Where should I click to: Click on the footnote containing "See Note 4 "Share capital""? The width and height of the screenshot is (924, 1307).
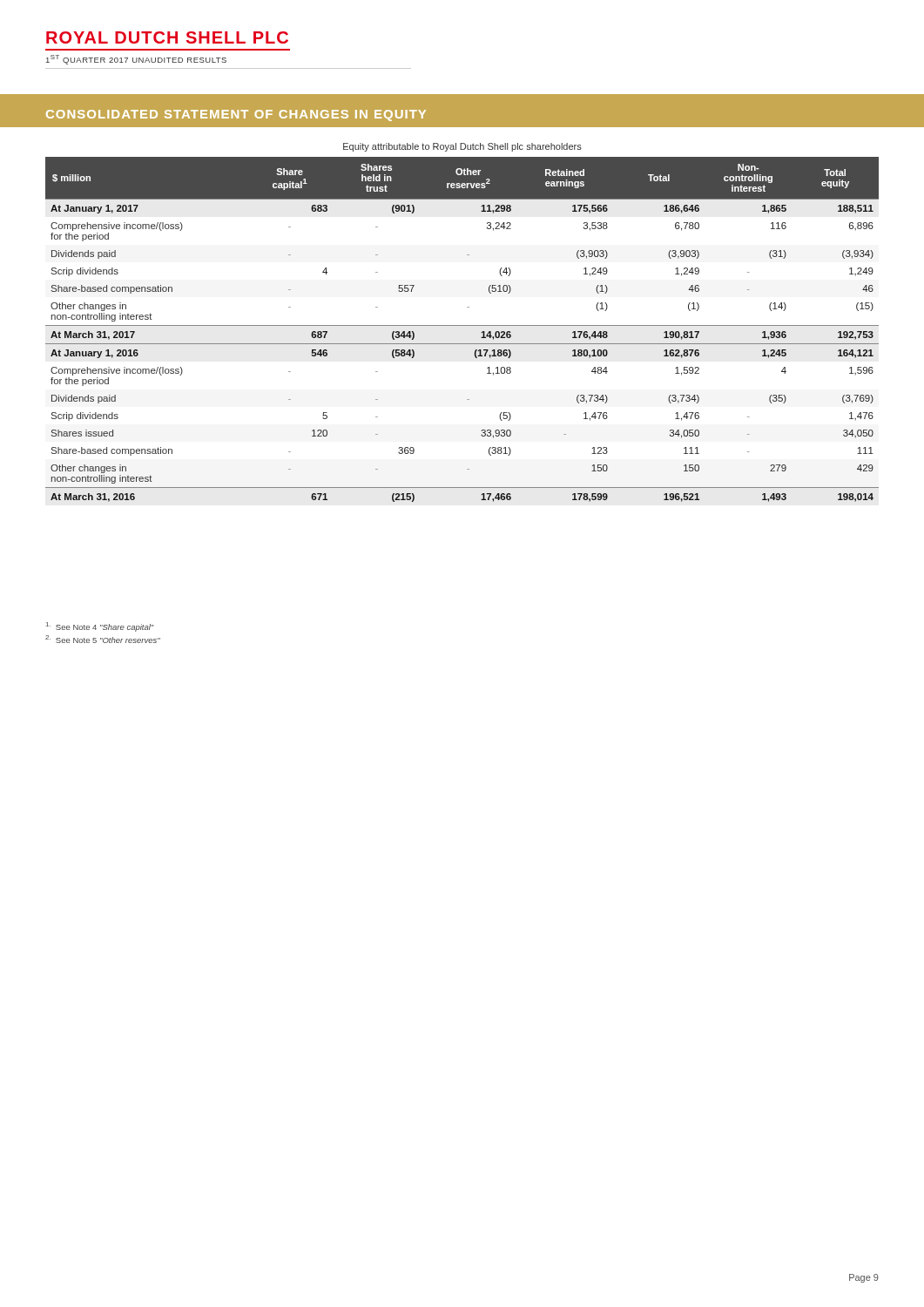(99, 626)
